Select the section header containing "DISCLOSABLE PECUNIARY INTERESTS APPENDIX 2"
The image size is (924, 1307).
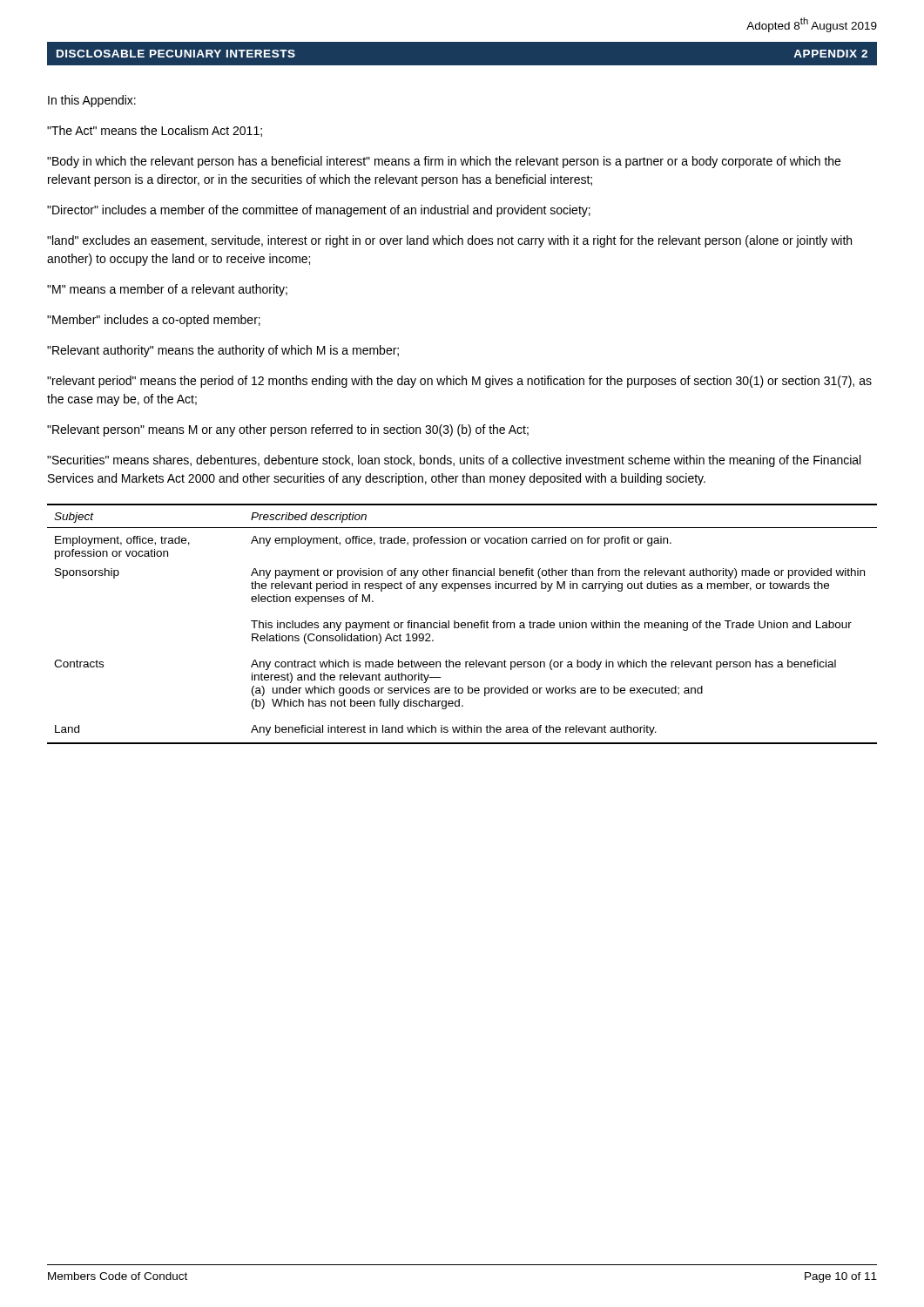(x=462, y=54)
